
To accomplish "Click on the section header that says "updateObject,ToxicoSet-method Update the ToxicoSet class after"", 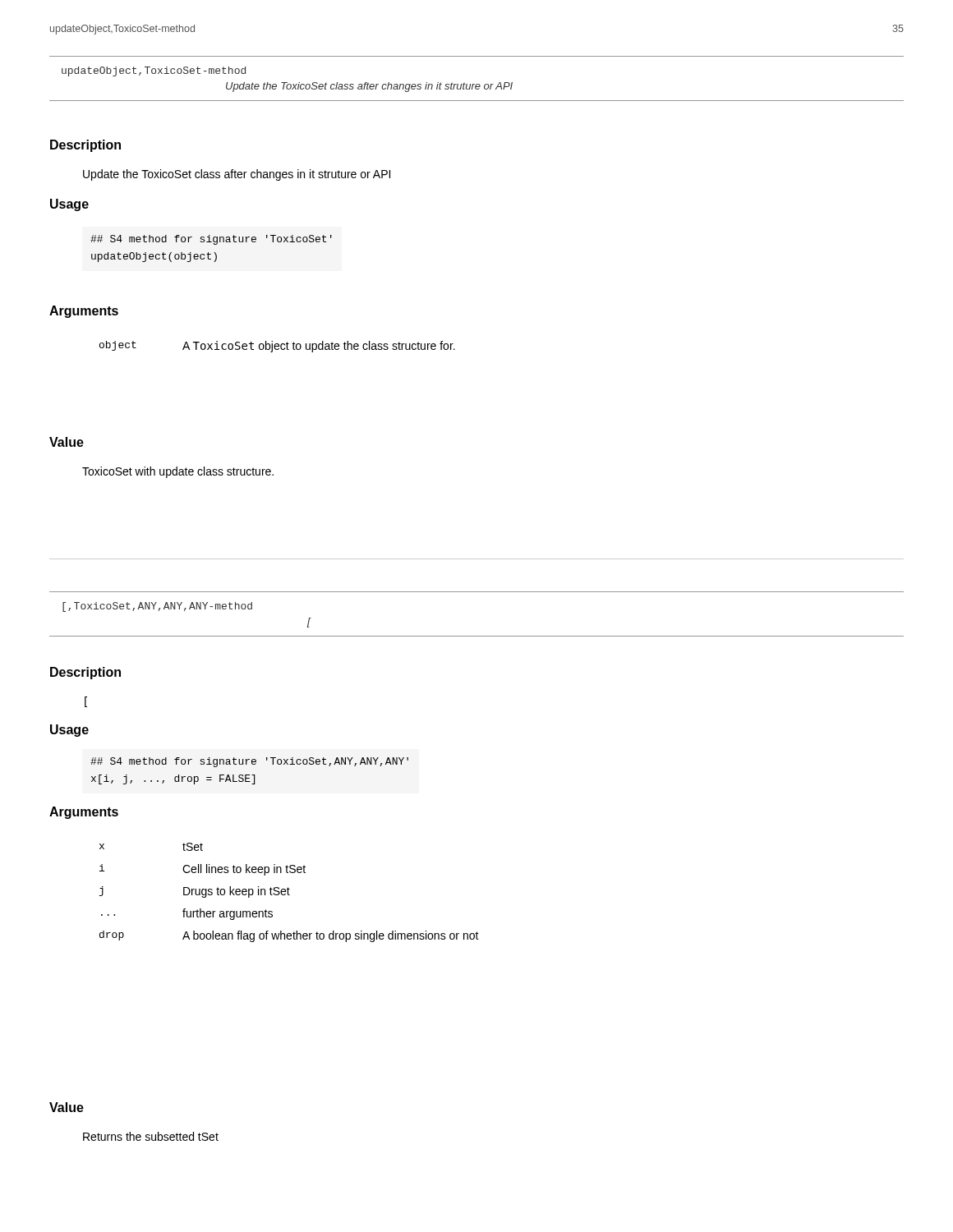I will [476, 78].
